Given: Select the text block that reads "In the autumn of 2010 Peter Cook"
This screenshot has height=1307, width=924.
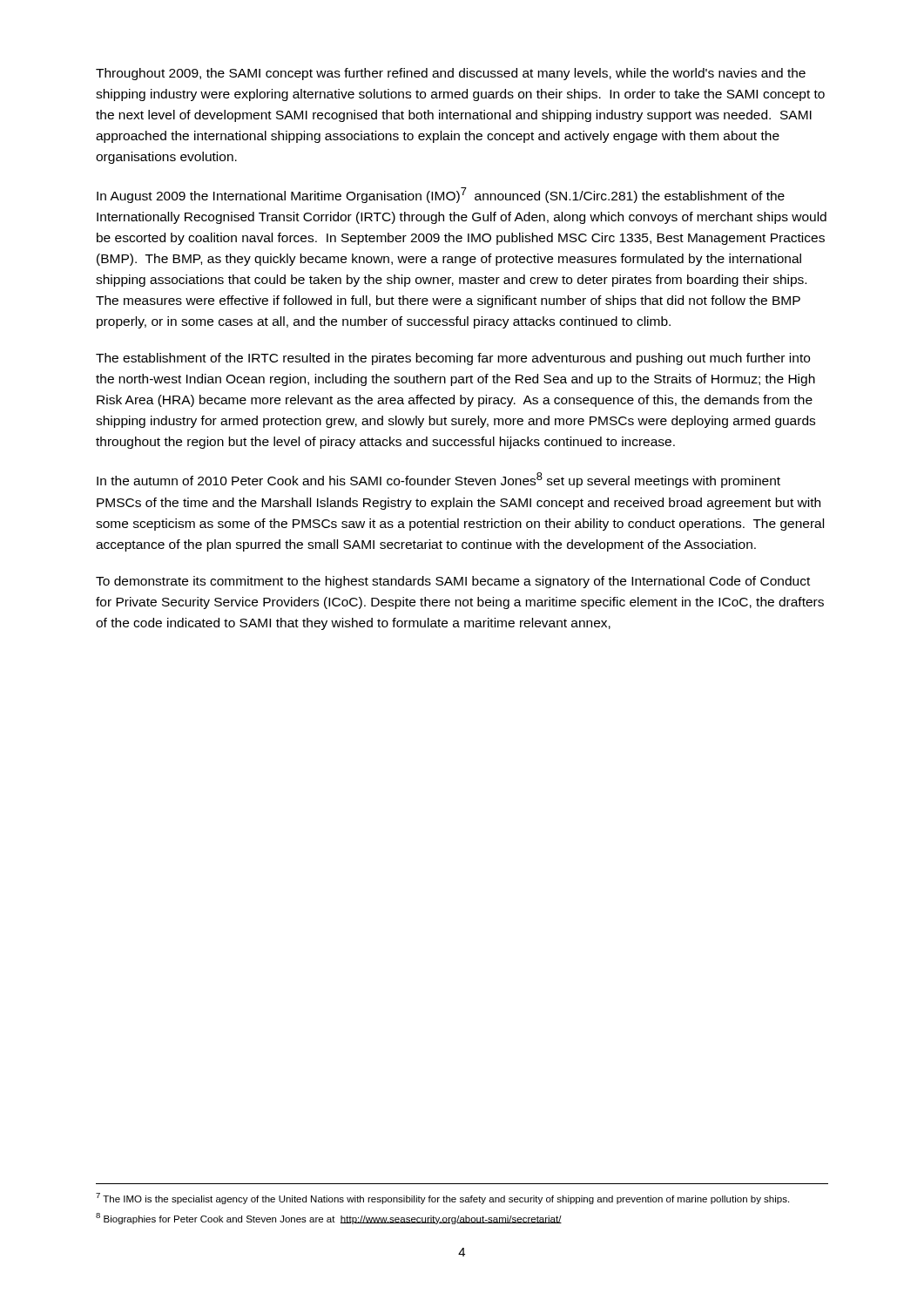Looking at the screenshot, I should pyautogui.click(x=460, y=511).
